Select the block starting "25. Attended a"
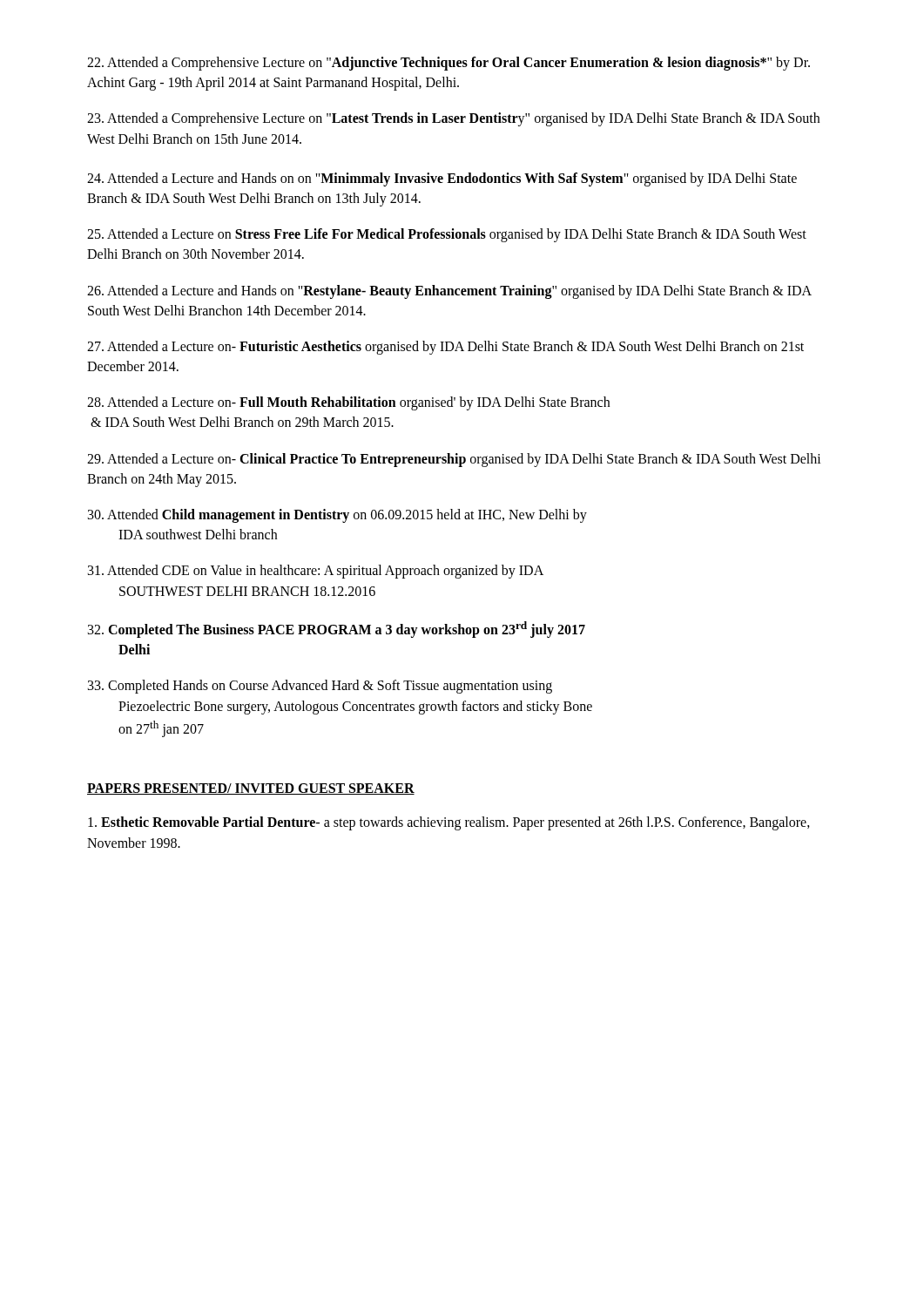 [447, 244]
